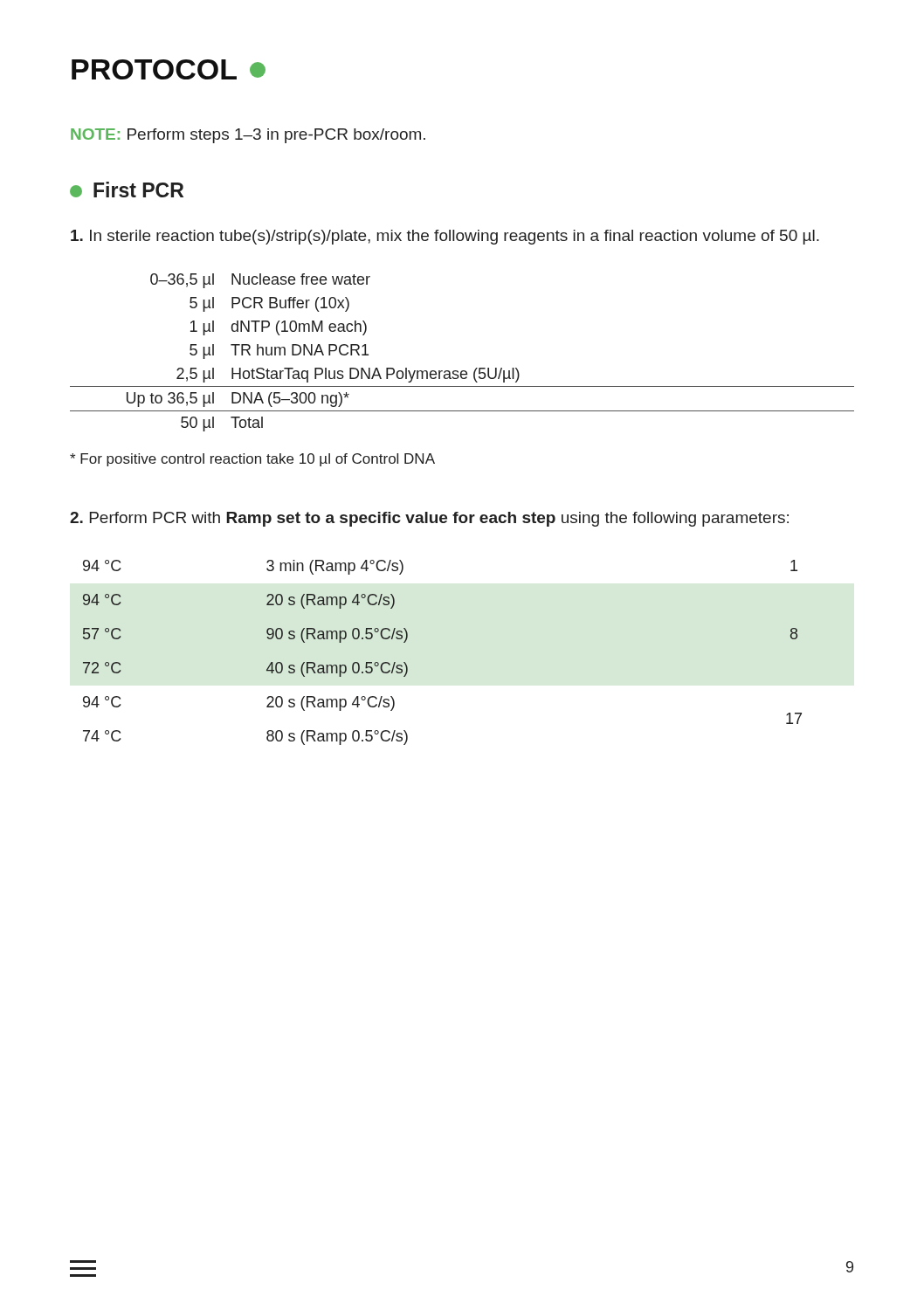Point to the block beginning "In sterile reaction tube(s)/strip(s)/plate, mix the following reagents"
The height and width of the screenshot is (1310, 924).
[x=445, y=235]
